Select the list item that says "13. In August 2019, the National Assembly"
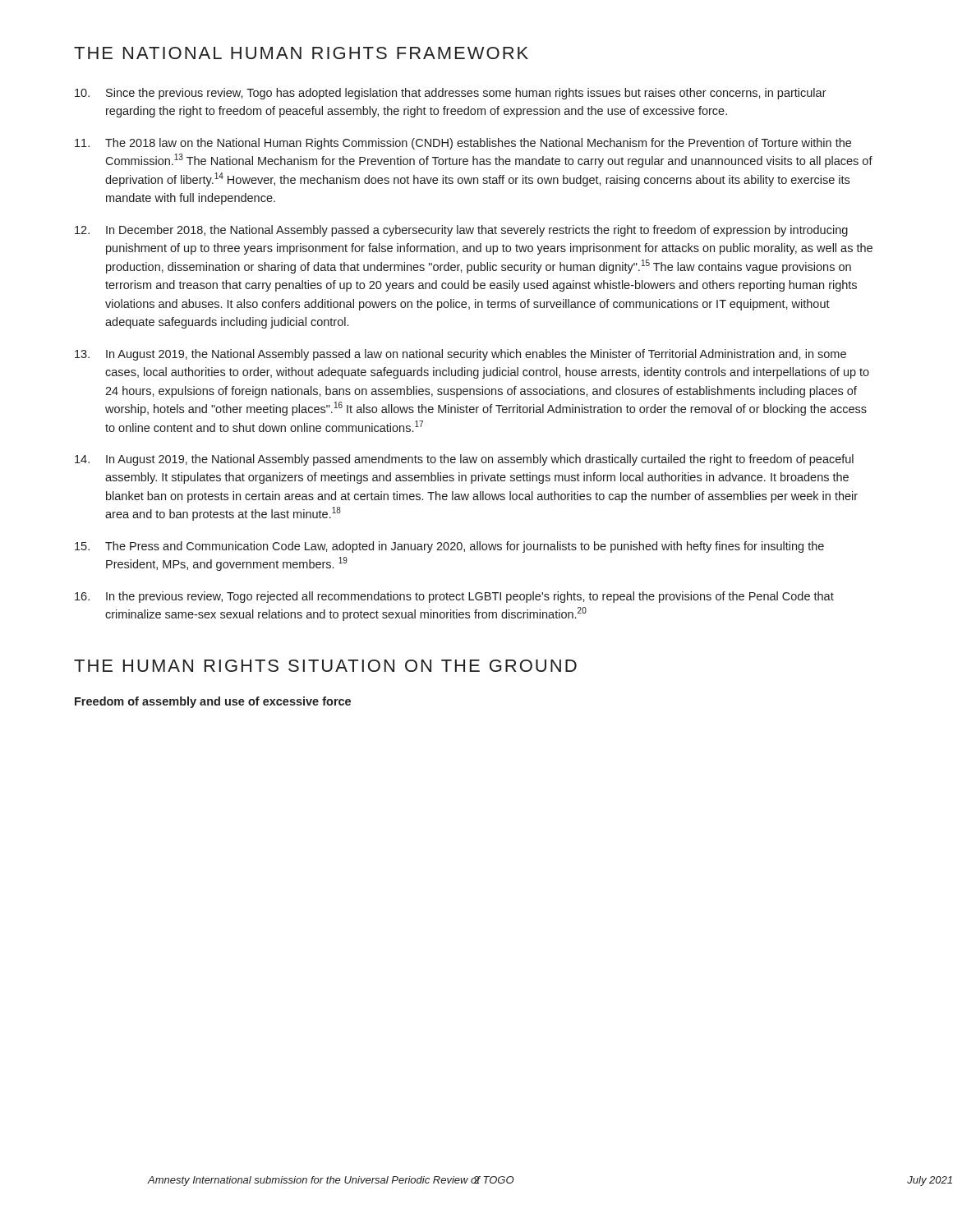Screen dimensions: 1232x953 pos(476,391)
